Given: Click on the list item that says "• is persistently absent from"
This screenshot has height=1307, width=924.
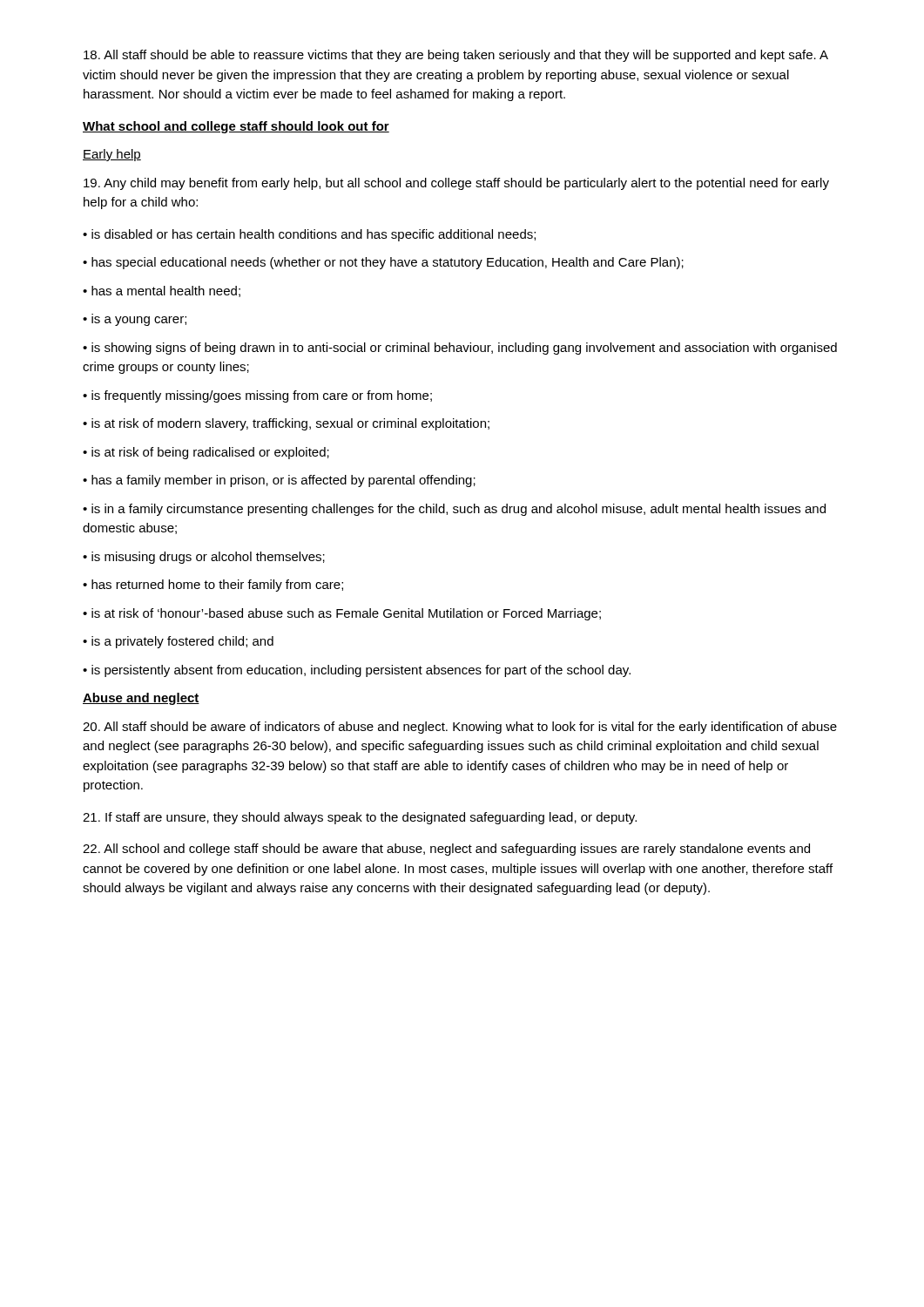Looking at the screenshot, I should tap(357, 669).
